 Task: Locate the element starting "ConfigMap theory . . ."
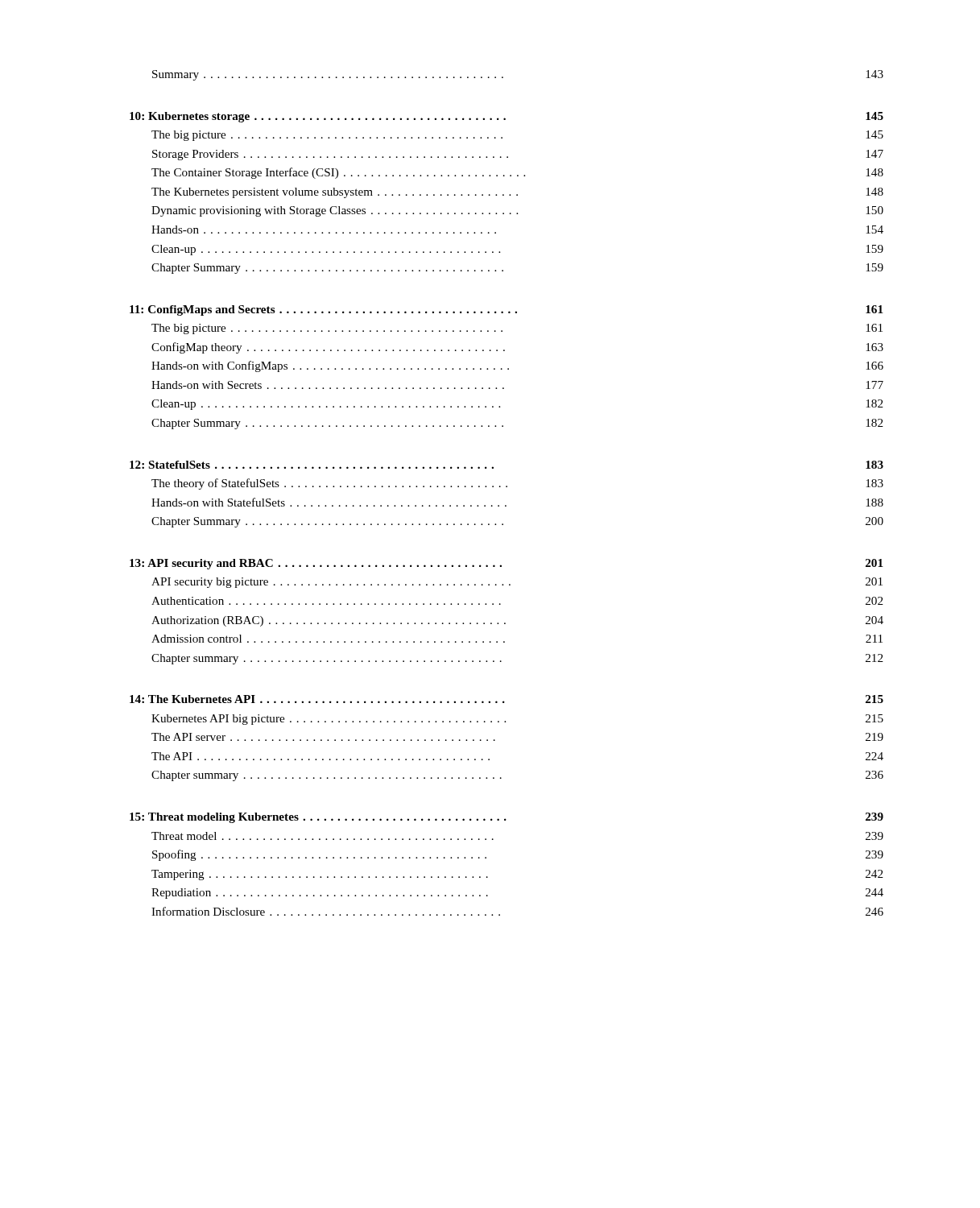click(x=198, y=348)
